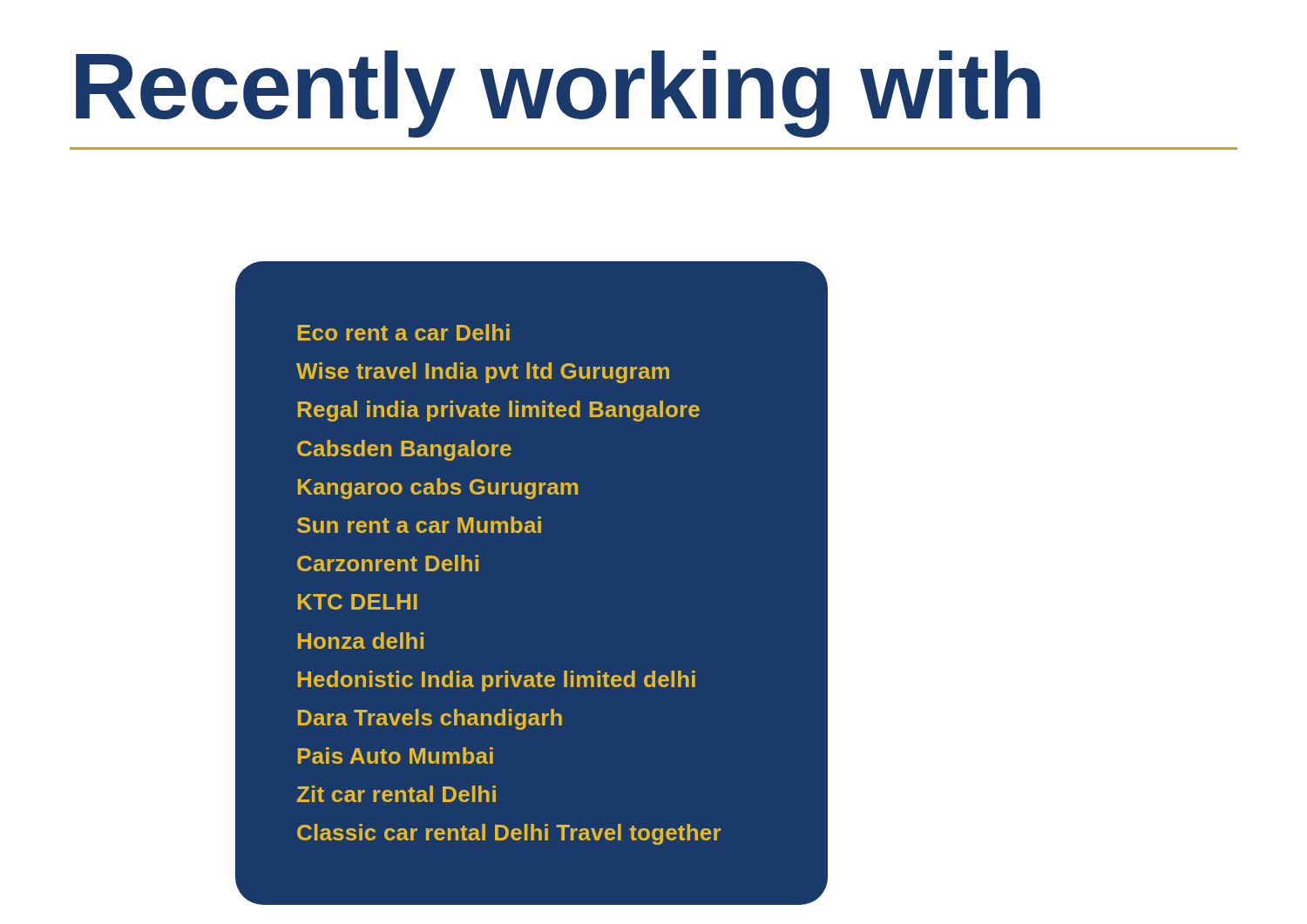Viewport: 1307px width, 924px height.
Task: Navigate to the element starting "Hedonistic India private limited"
Action: click(497, 679)
